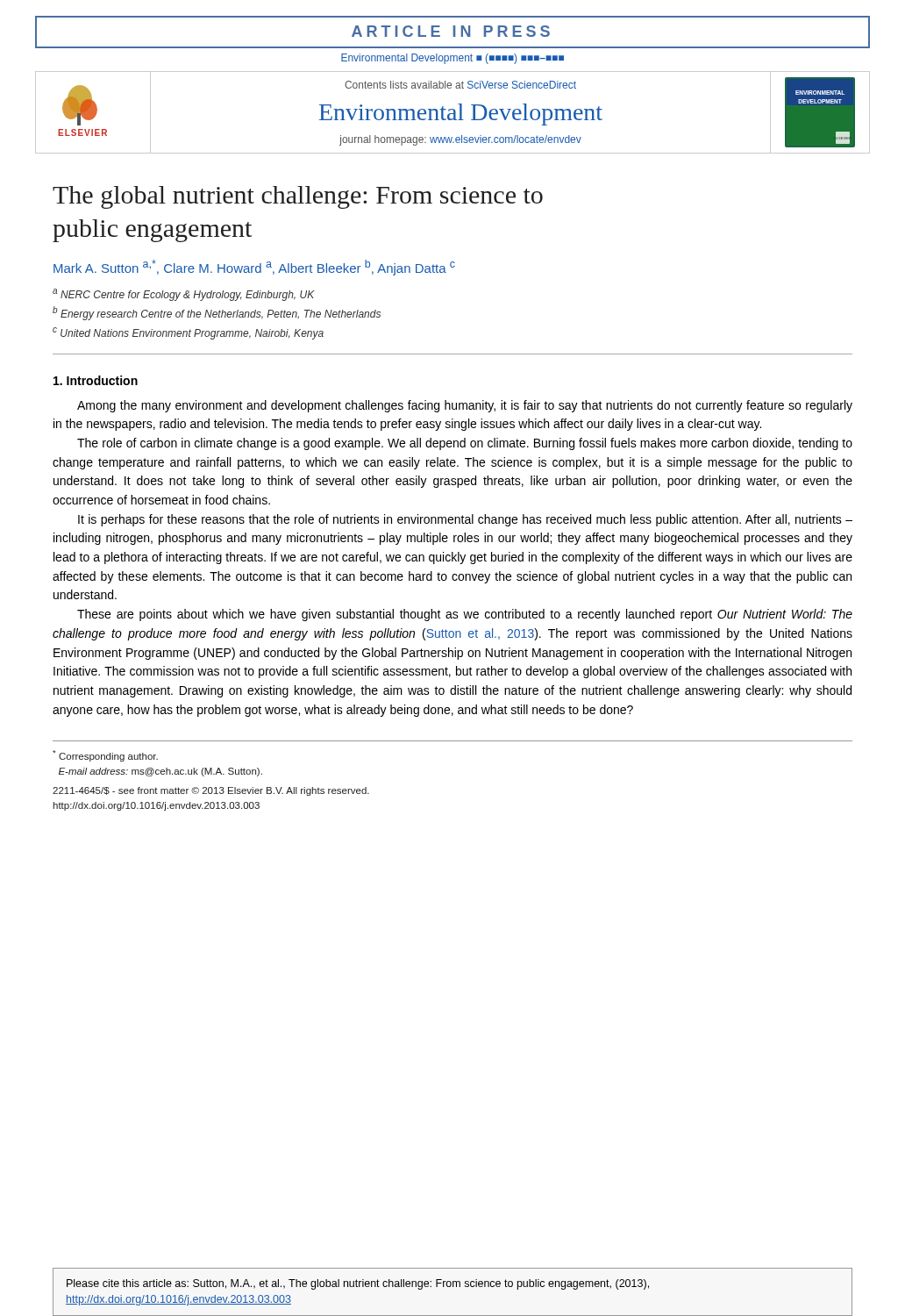905x1316 pixels.
Task: Where is the passage that starts "Mark A. Sutton a,*,"?
Action: [254, 267]
